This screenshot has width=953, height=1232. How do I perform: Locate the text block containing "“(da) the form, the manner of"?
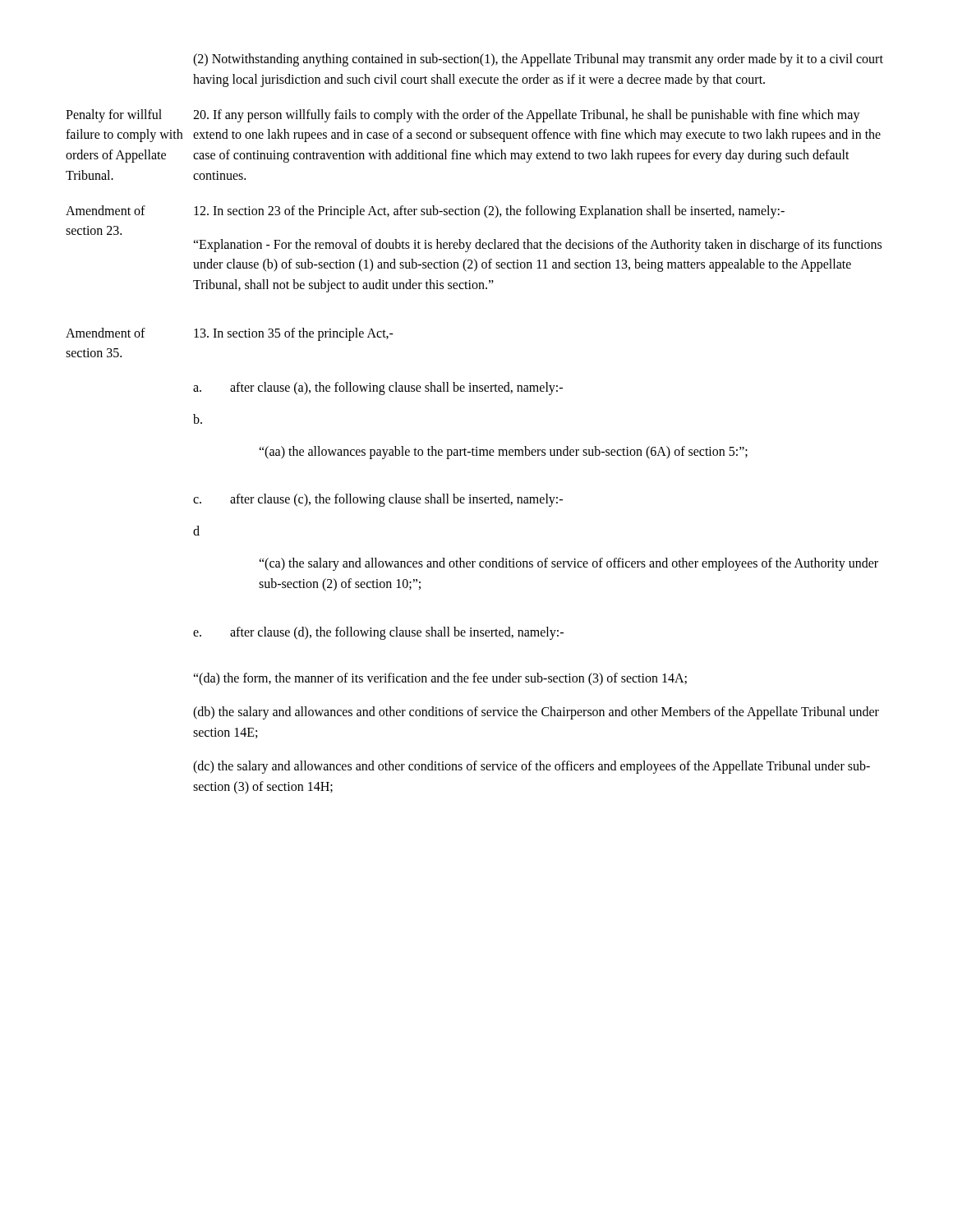[440, 679]
